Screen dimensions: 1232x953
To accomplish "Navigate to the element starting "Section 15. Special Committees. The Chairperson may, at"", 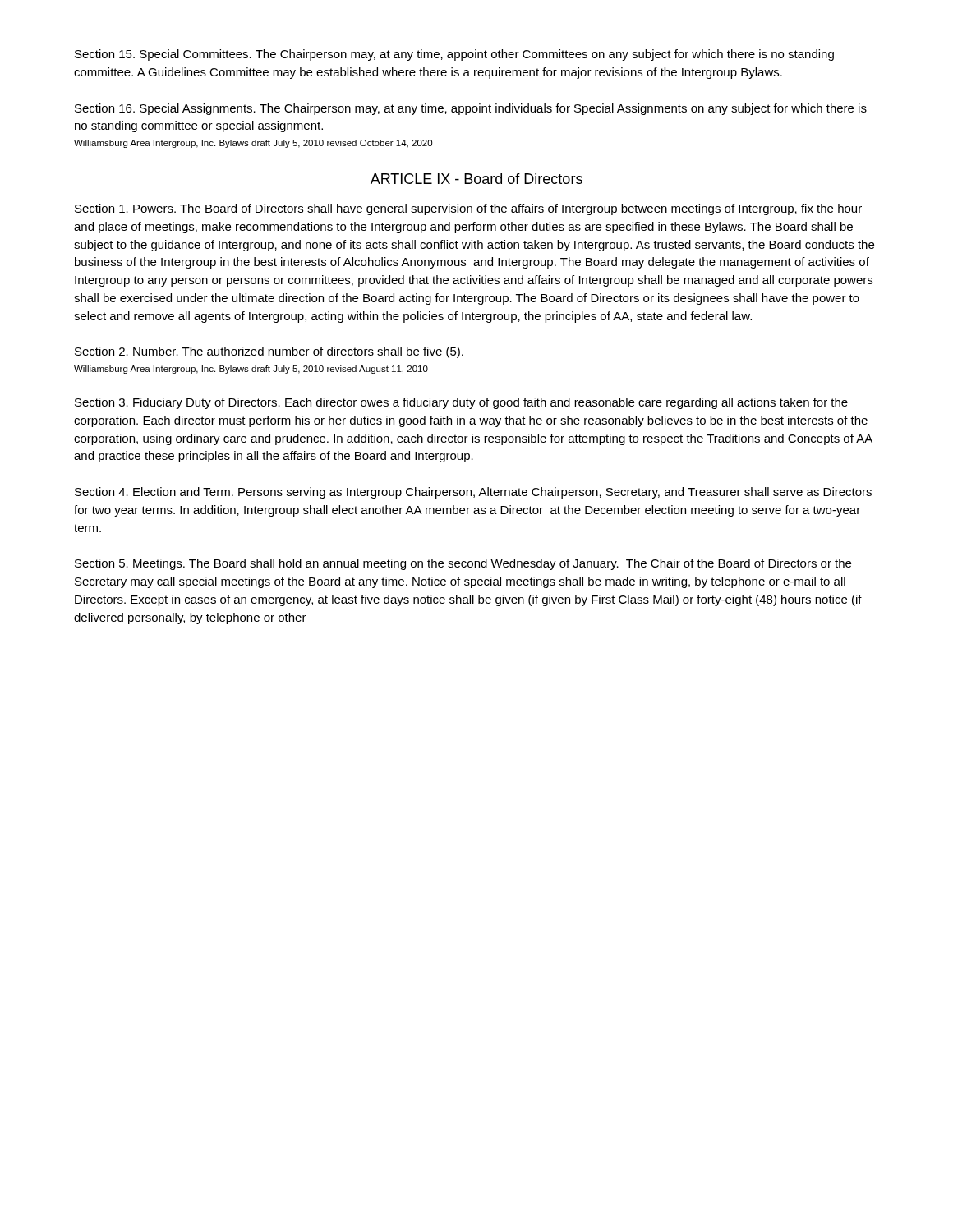I will click(454, 63).
